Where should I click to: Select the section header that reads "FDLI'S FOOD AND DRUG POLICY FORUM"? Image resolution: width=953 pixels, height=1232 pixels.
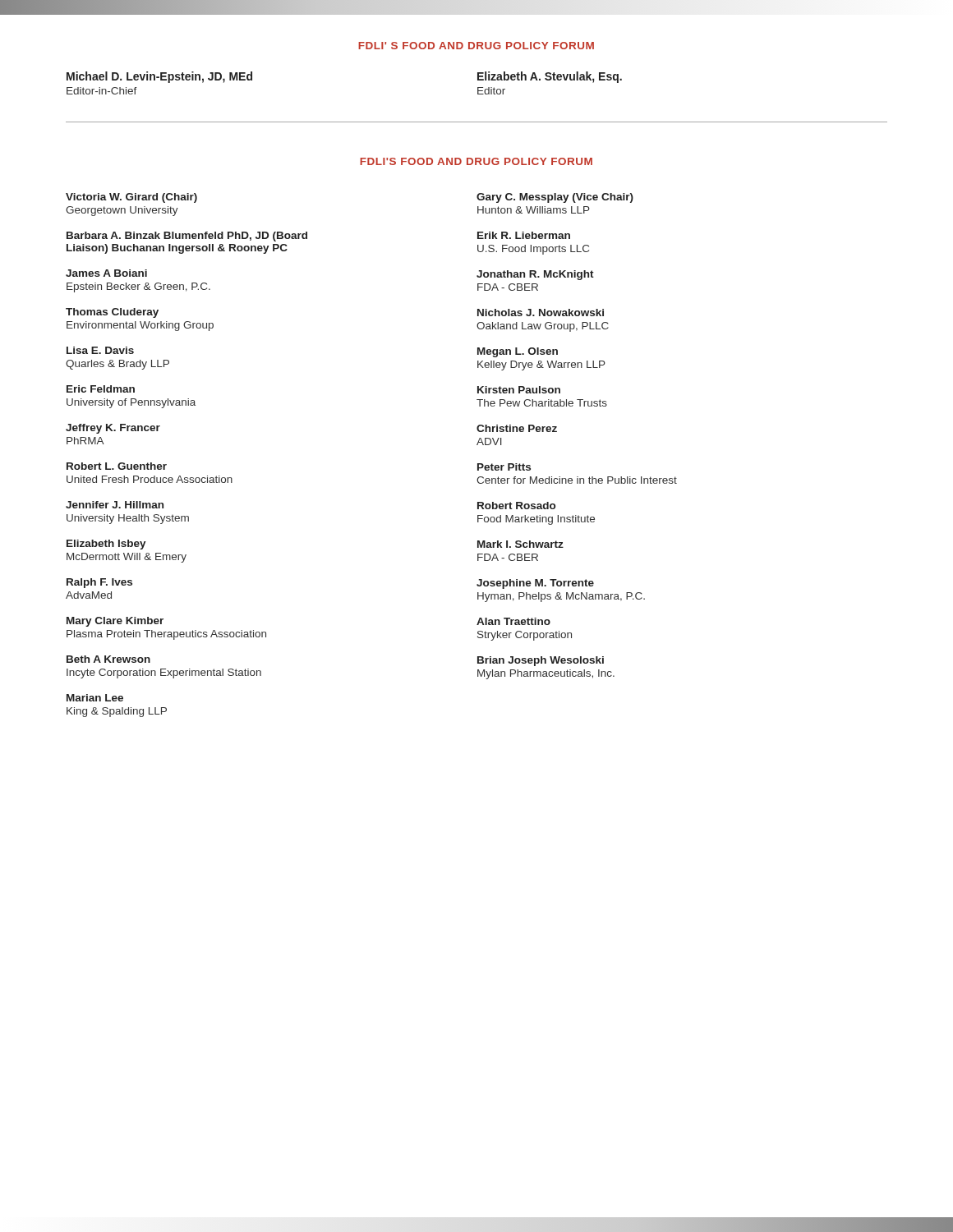476,161
